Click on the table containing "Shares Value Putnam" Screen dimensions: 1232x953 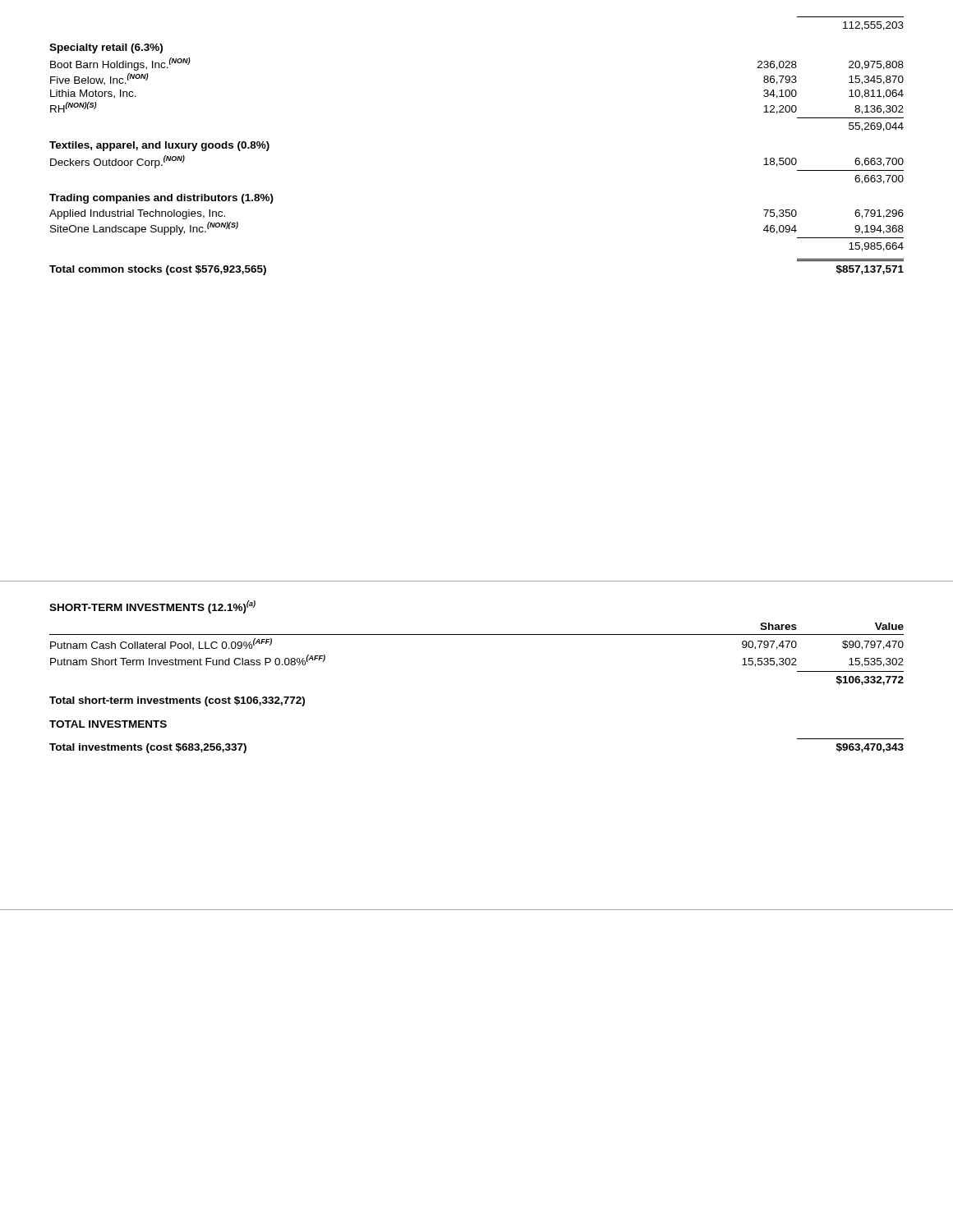click(476, 686)
